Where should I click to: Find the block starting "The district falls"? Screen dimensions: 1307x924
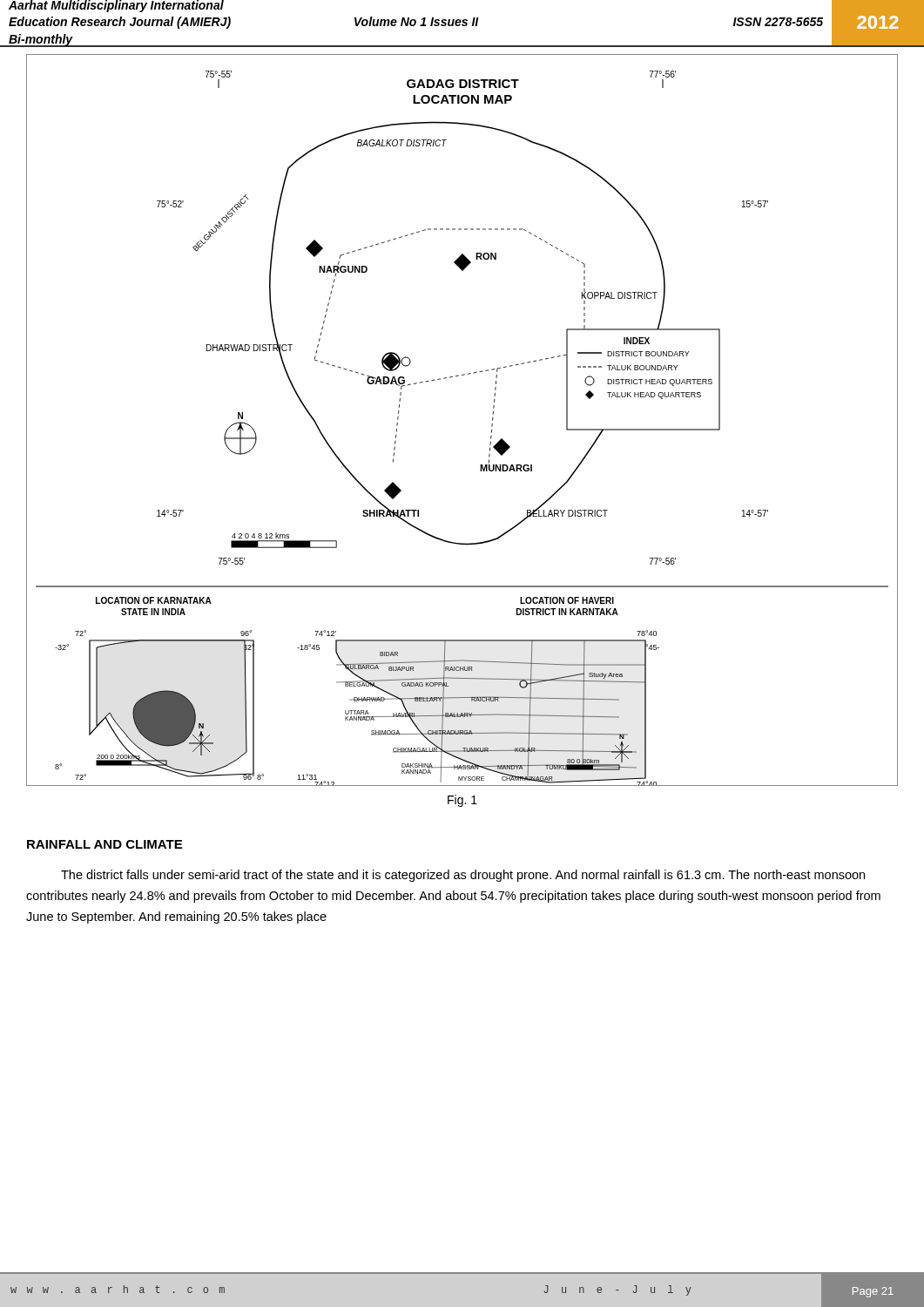(462, 896)
